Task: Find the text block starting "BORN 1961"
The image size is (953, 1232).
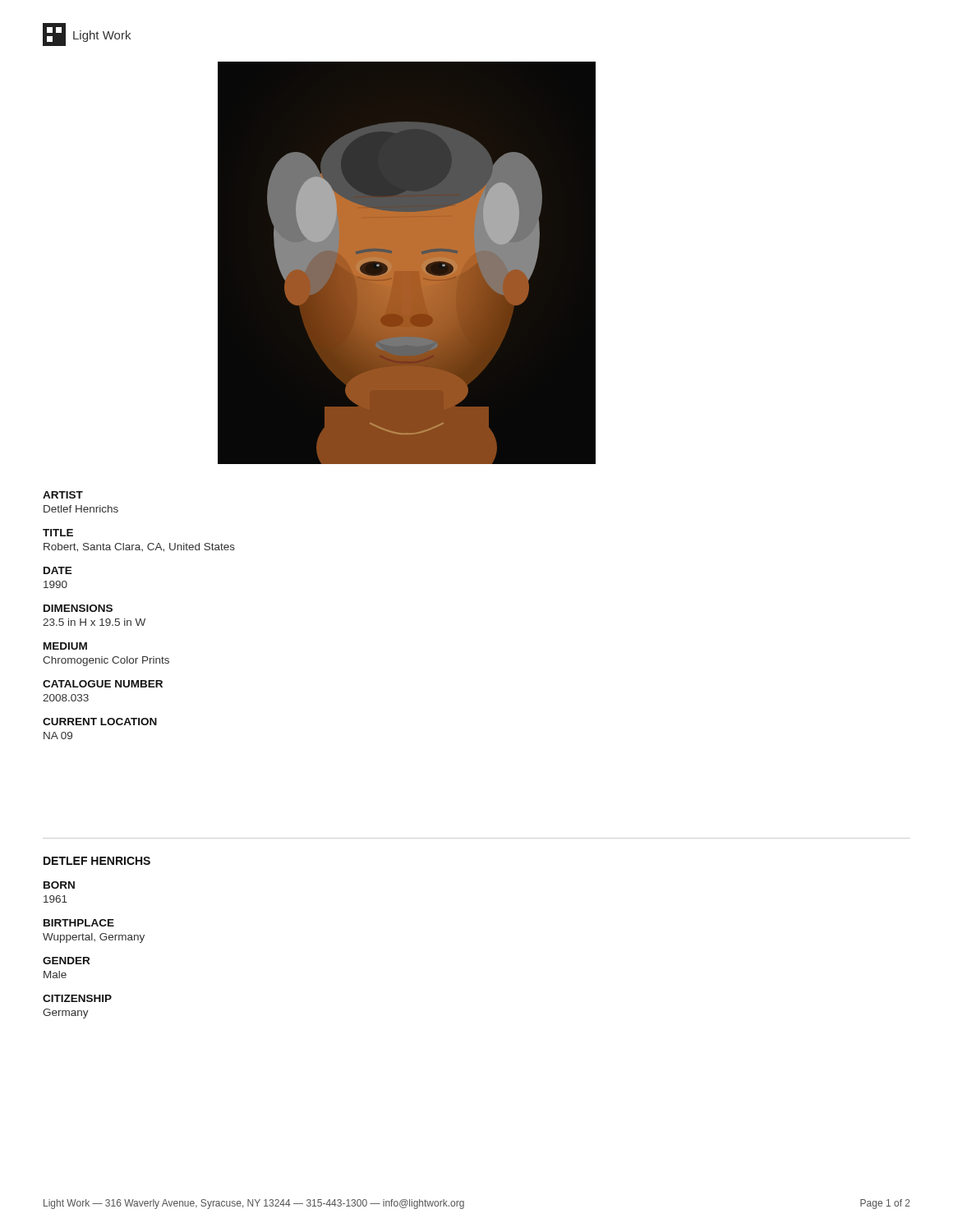Action: [x=59, y=885]
